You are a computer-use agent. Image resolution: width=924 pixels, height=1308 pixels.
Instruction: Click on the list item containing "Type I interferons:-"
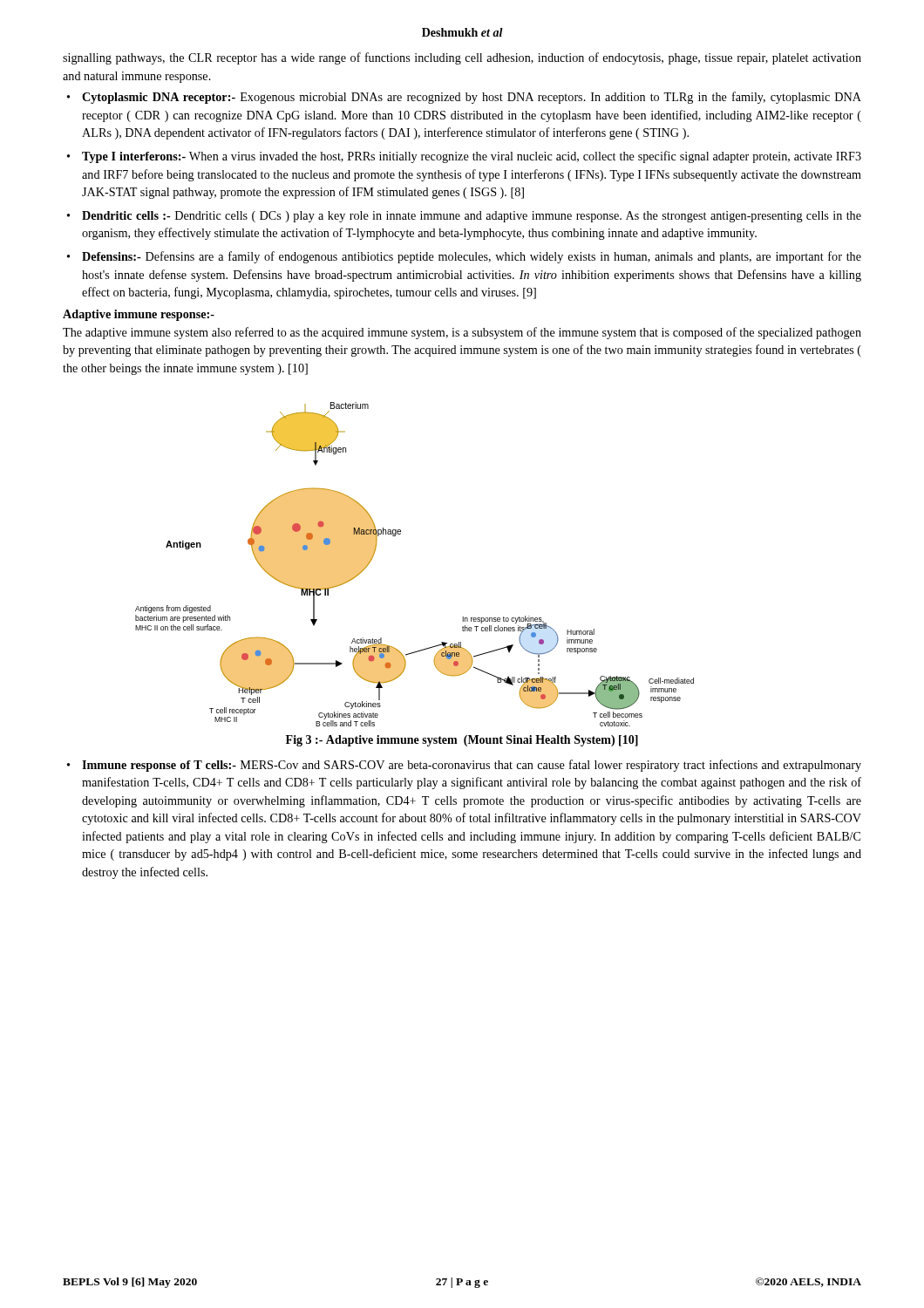click(x=472, y=174)
